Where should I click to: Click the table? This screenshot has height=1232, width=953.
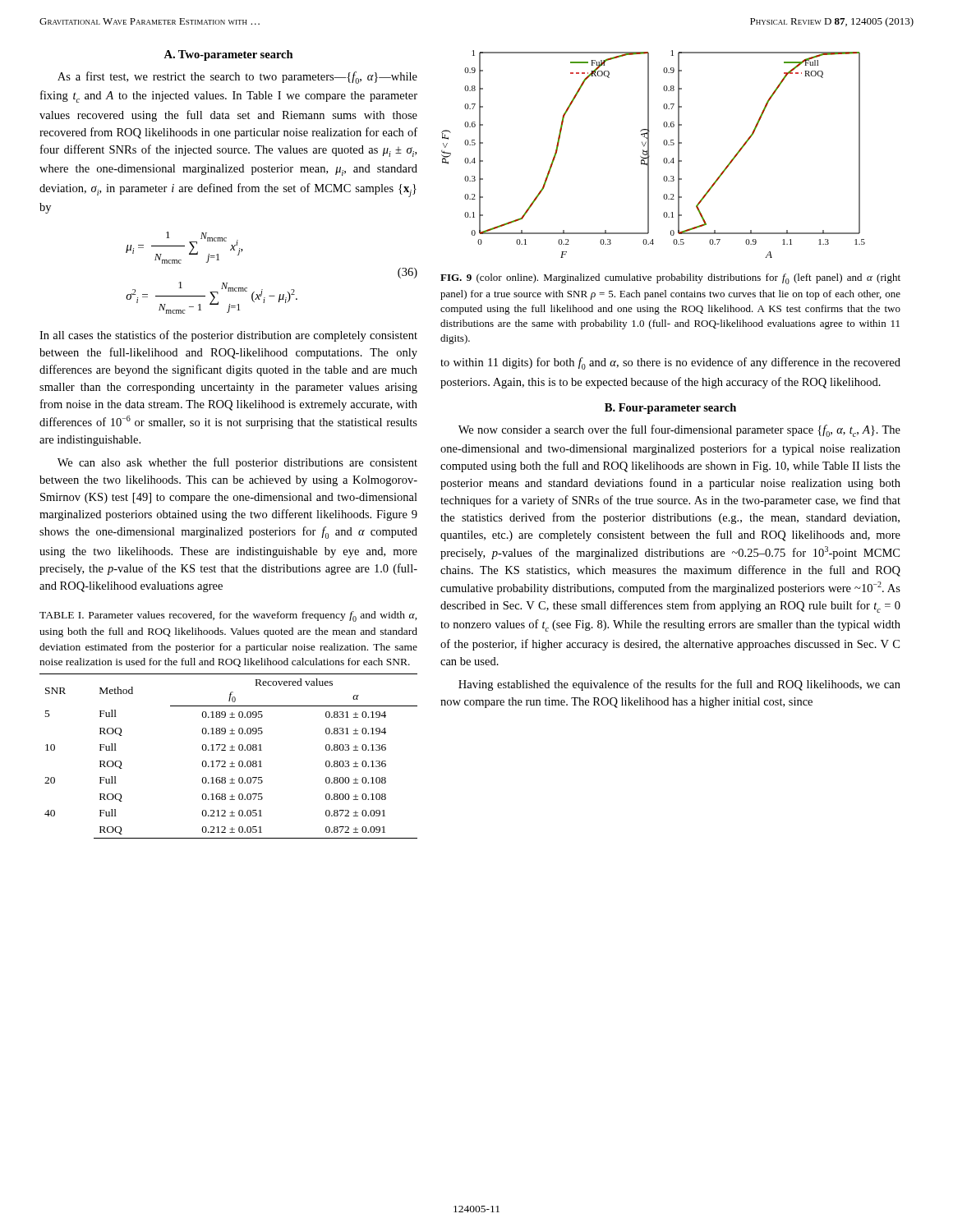[x=228, y=756]
